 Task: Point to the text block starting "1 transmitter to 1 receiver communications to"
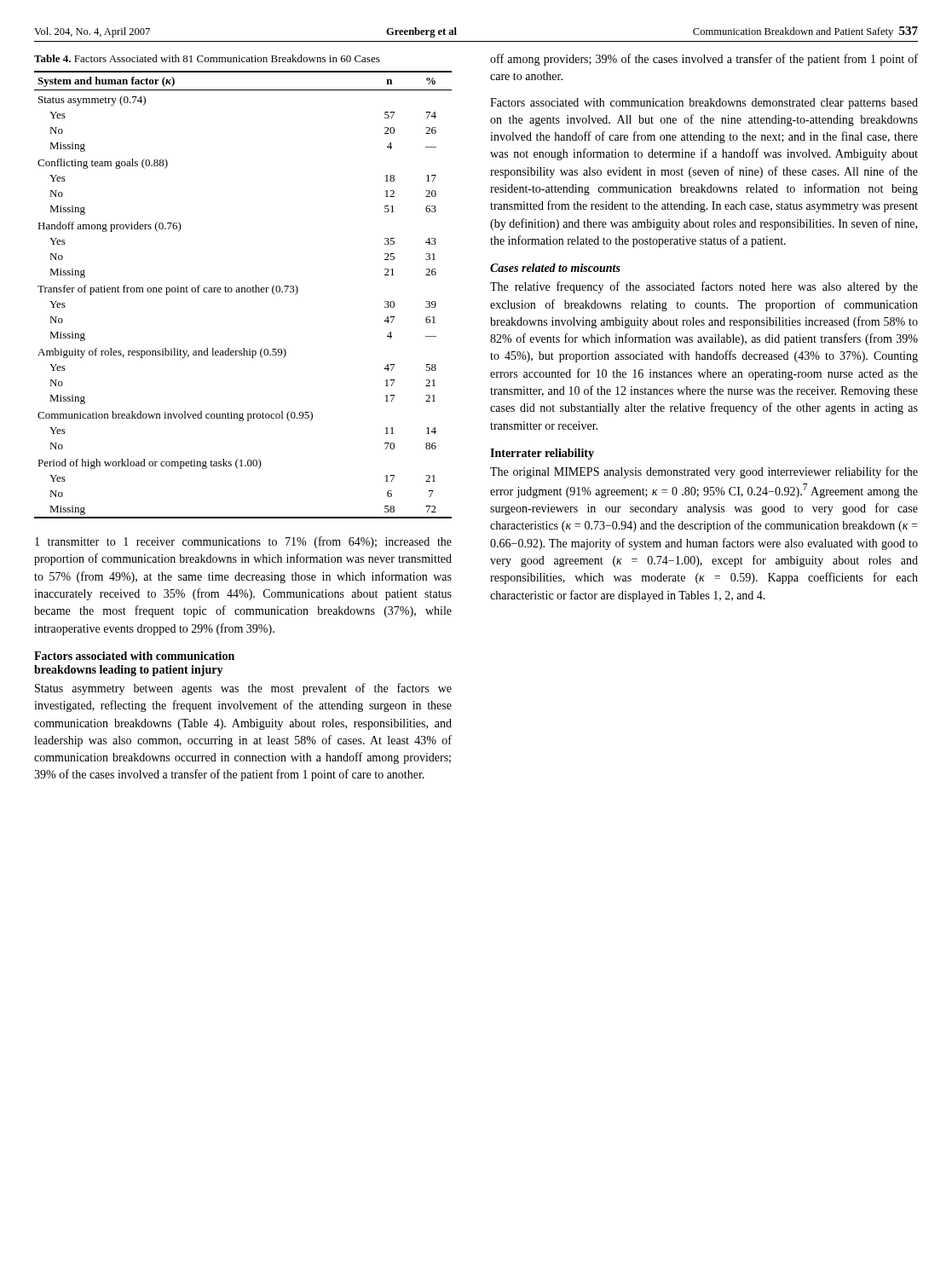pyautogui.click(x=243, y=585)
